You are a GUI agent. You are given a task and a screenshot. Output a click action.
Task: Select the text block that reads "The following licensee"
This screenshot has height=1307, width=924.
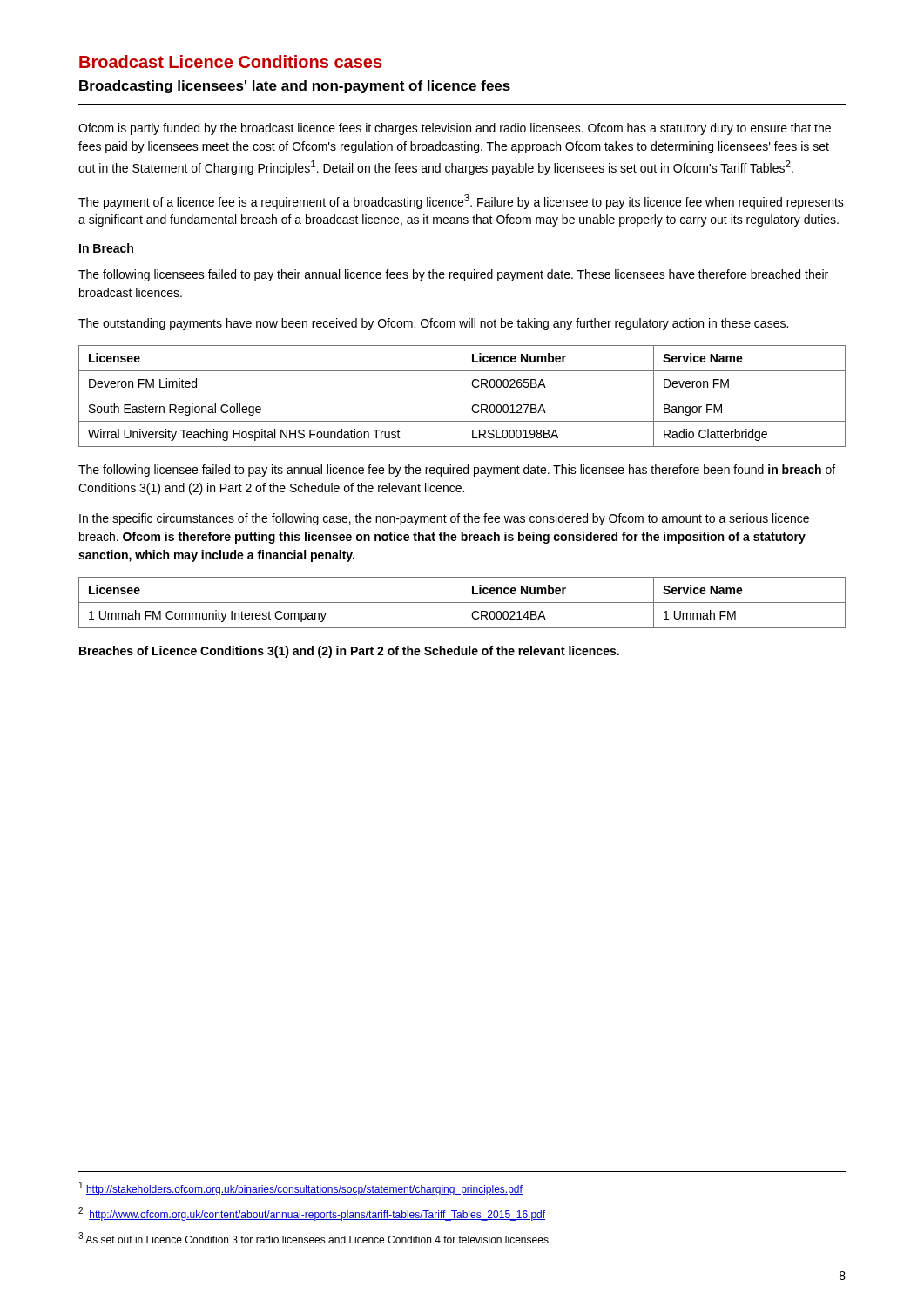click(457, 479)
